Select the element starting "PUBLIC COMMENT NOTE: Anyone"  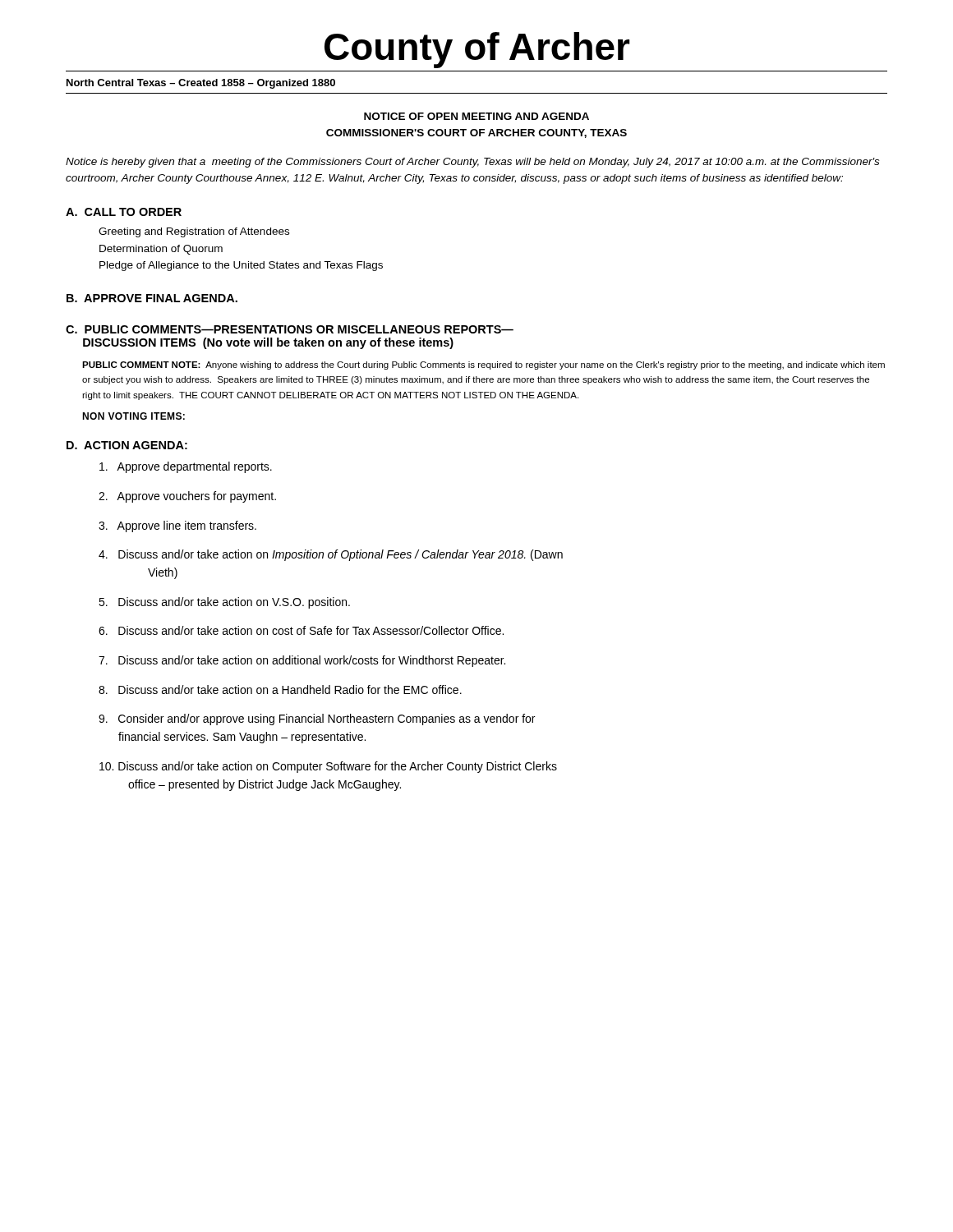tap(484, 380)
